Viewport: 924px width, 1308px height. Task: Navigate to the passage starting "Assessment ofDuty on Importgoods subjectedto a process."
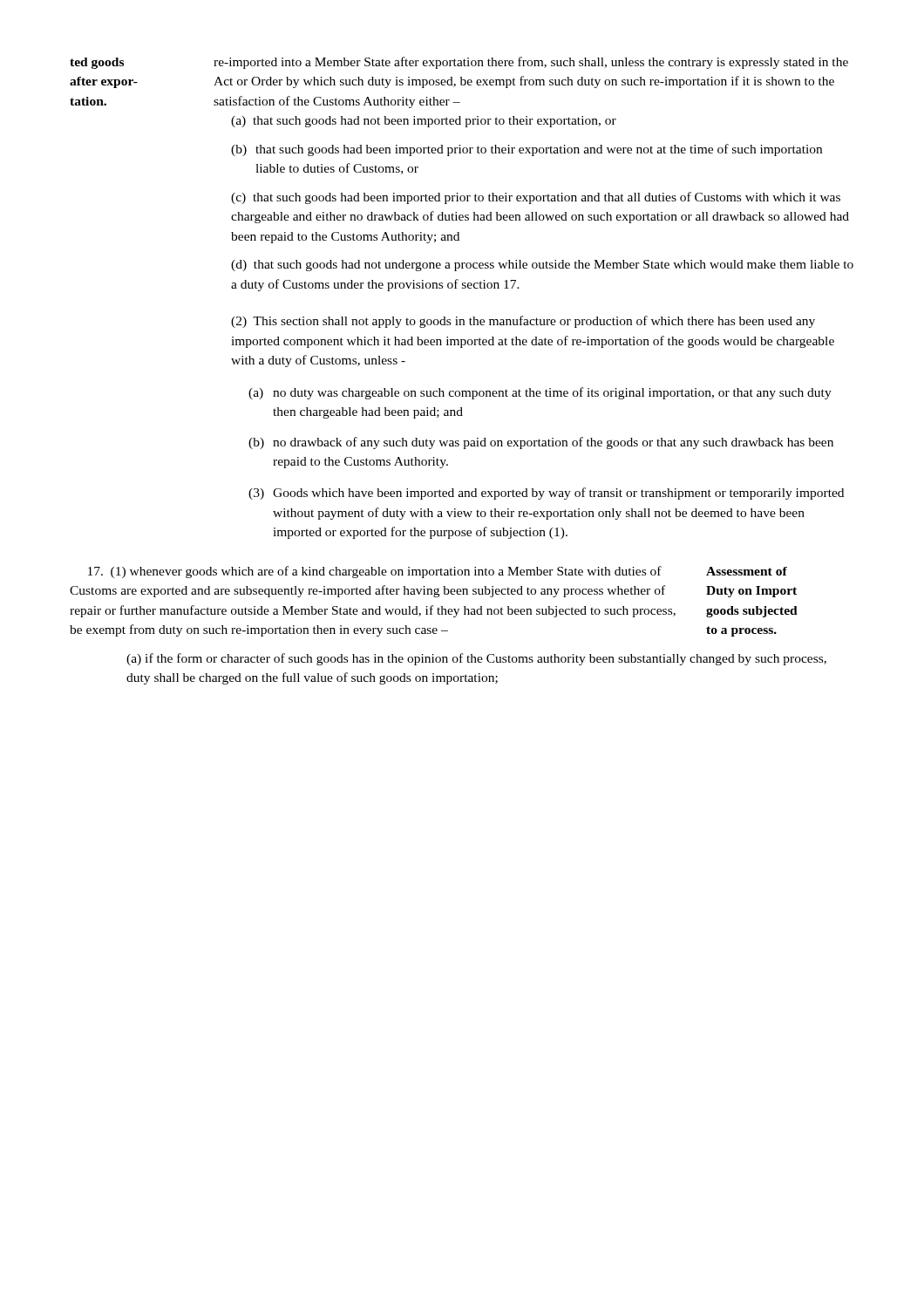752,600
